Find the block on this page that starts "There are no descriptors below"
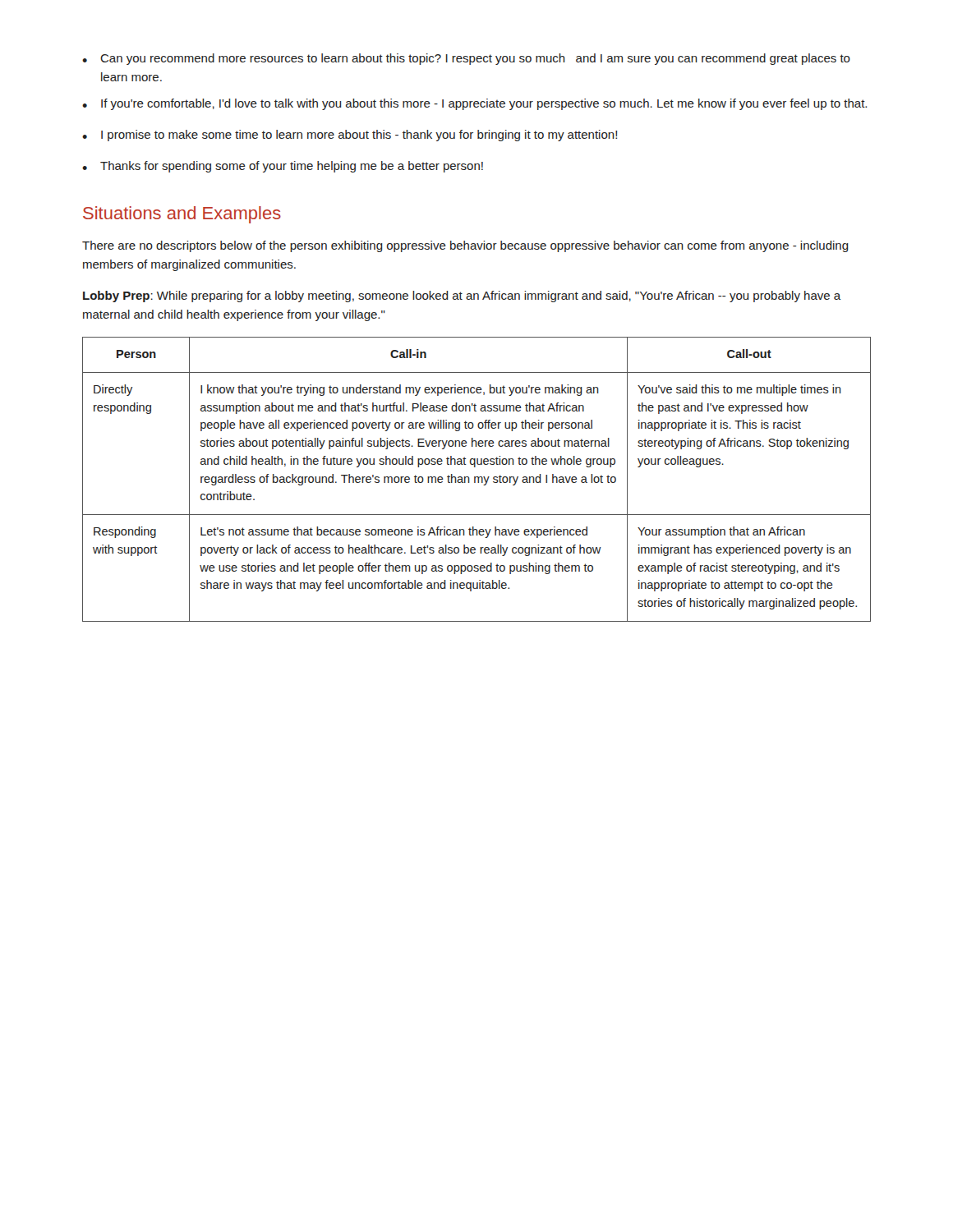 pos(465,255)
